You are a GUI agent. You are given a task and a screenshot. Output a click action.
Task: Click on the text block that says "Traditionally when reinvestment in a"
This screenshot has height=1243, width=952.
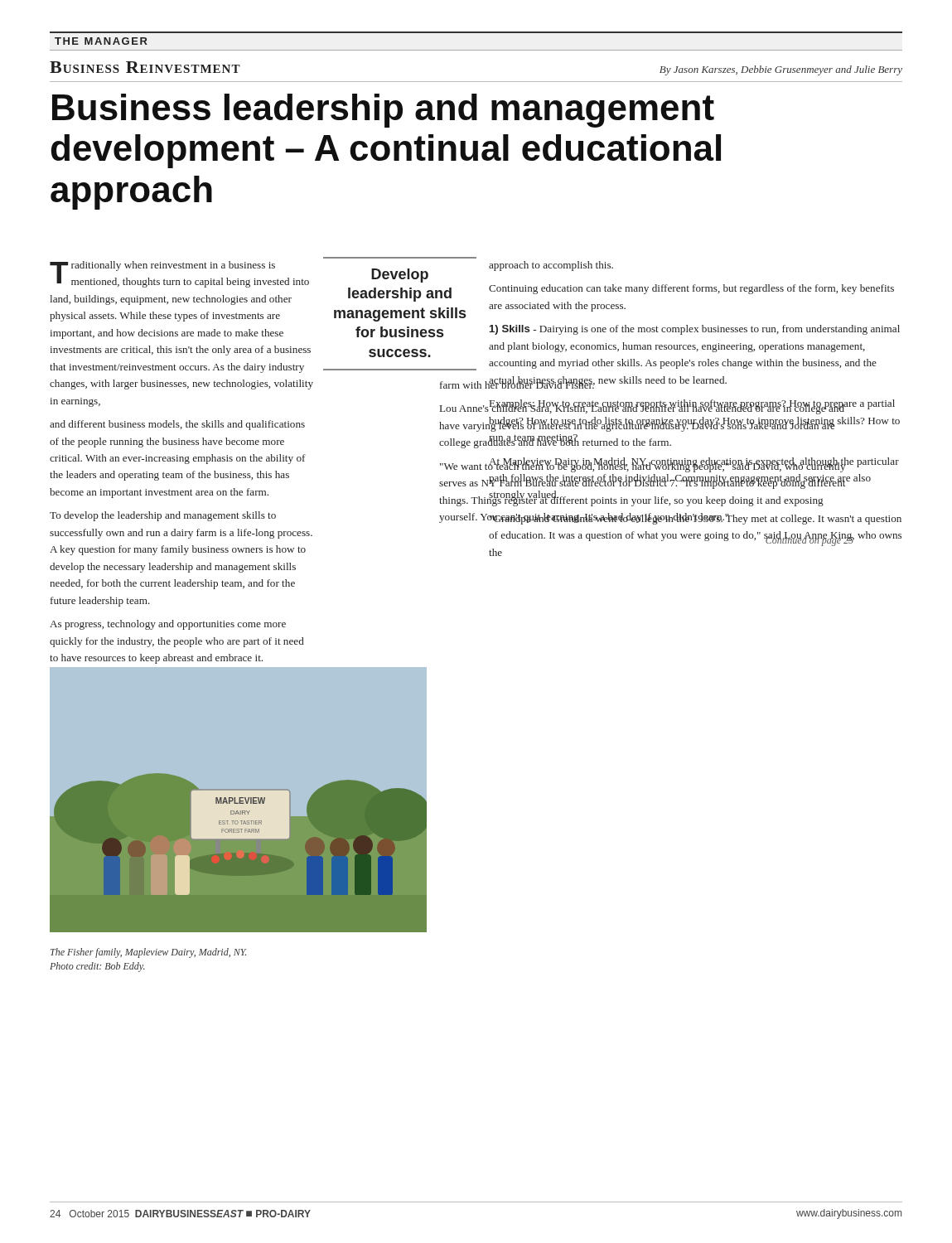pos(181,332)
